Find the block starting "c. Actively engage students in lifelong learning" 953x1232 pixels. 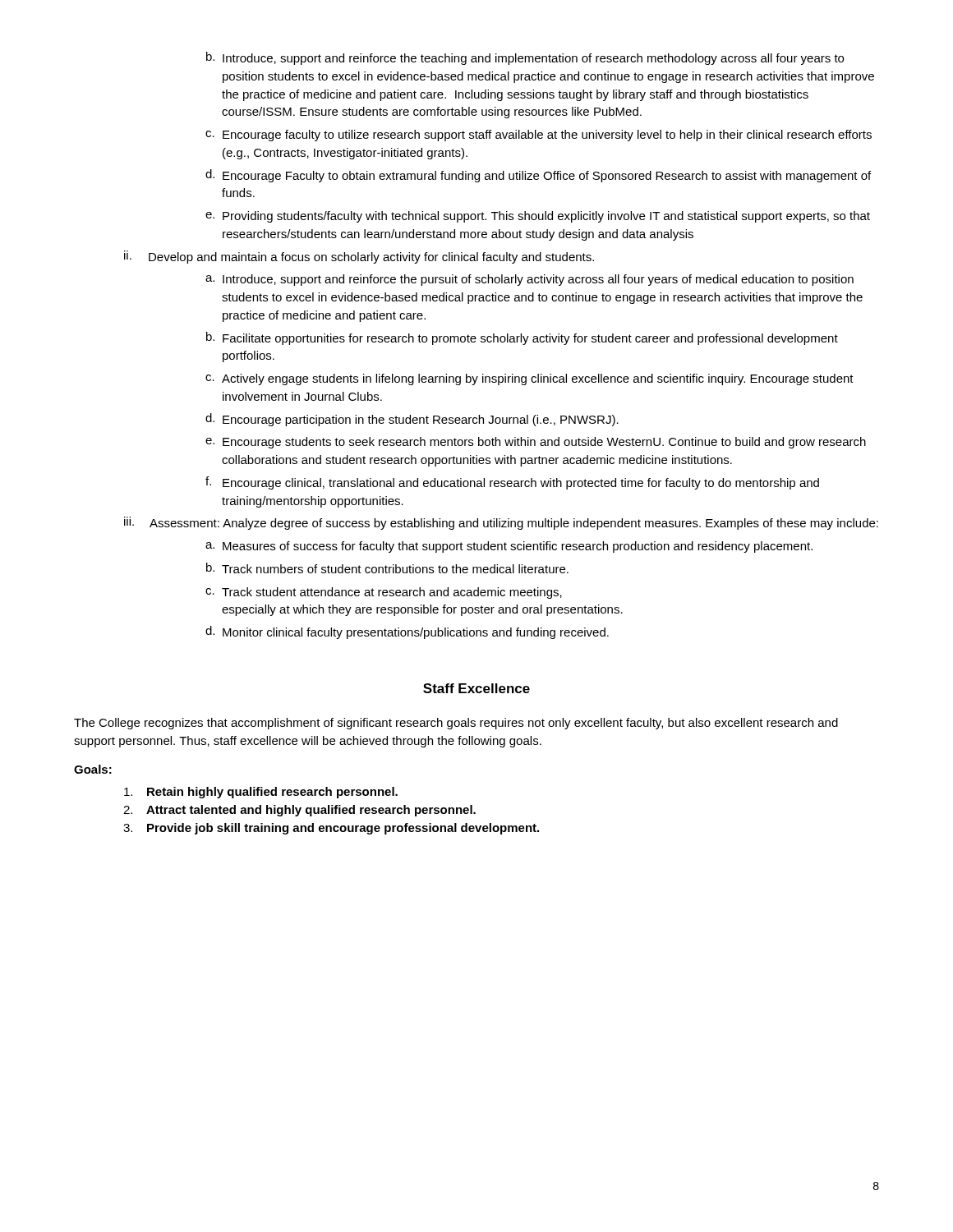[542, 387]
